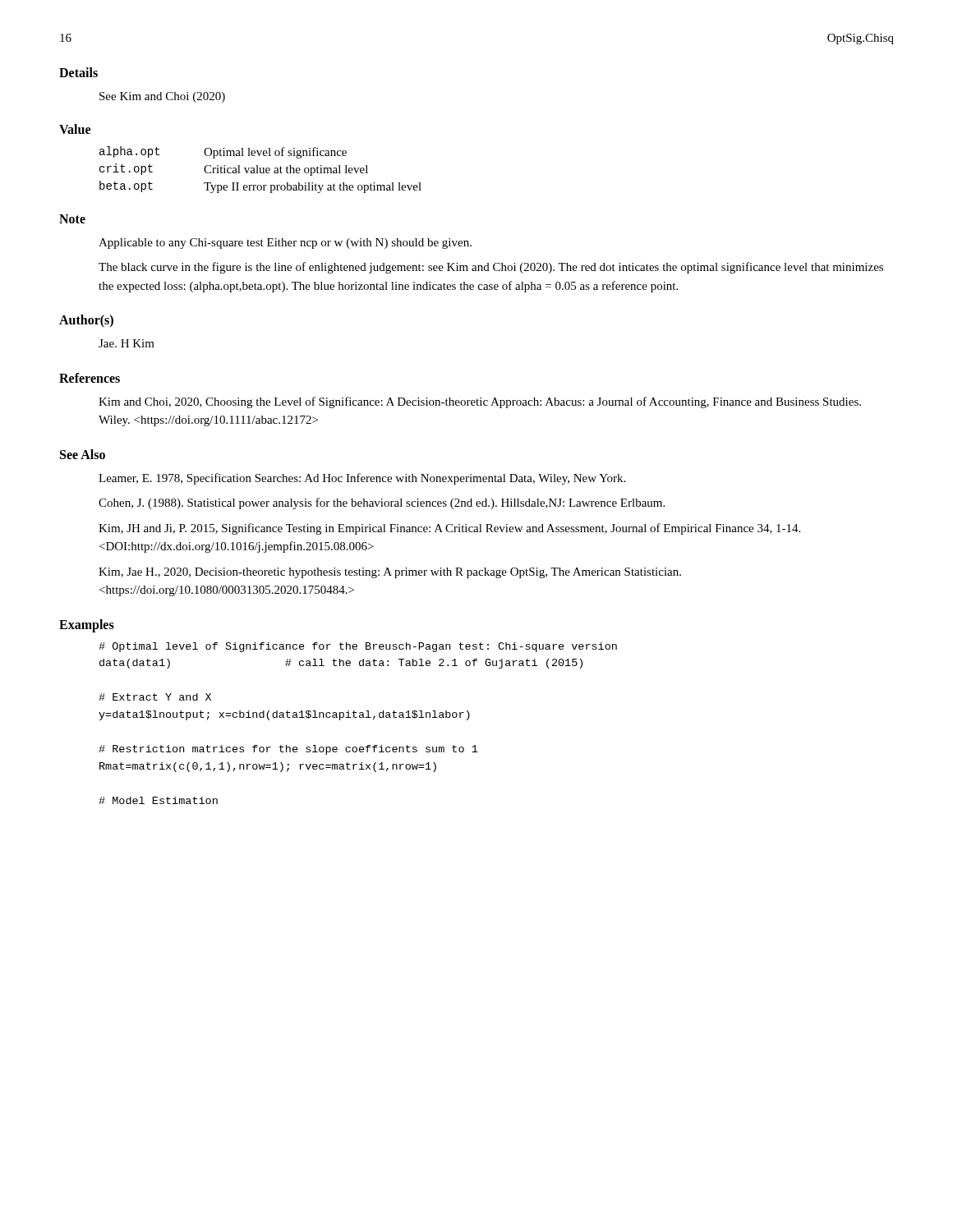The image size is (953, 1232).
Task: Find the text block that reads "The black curve in the figure is"
Action: [x=491, y=276]
